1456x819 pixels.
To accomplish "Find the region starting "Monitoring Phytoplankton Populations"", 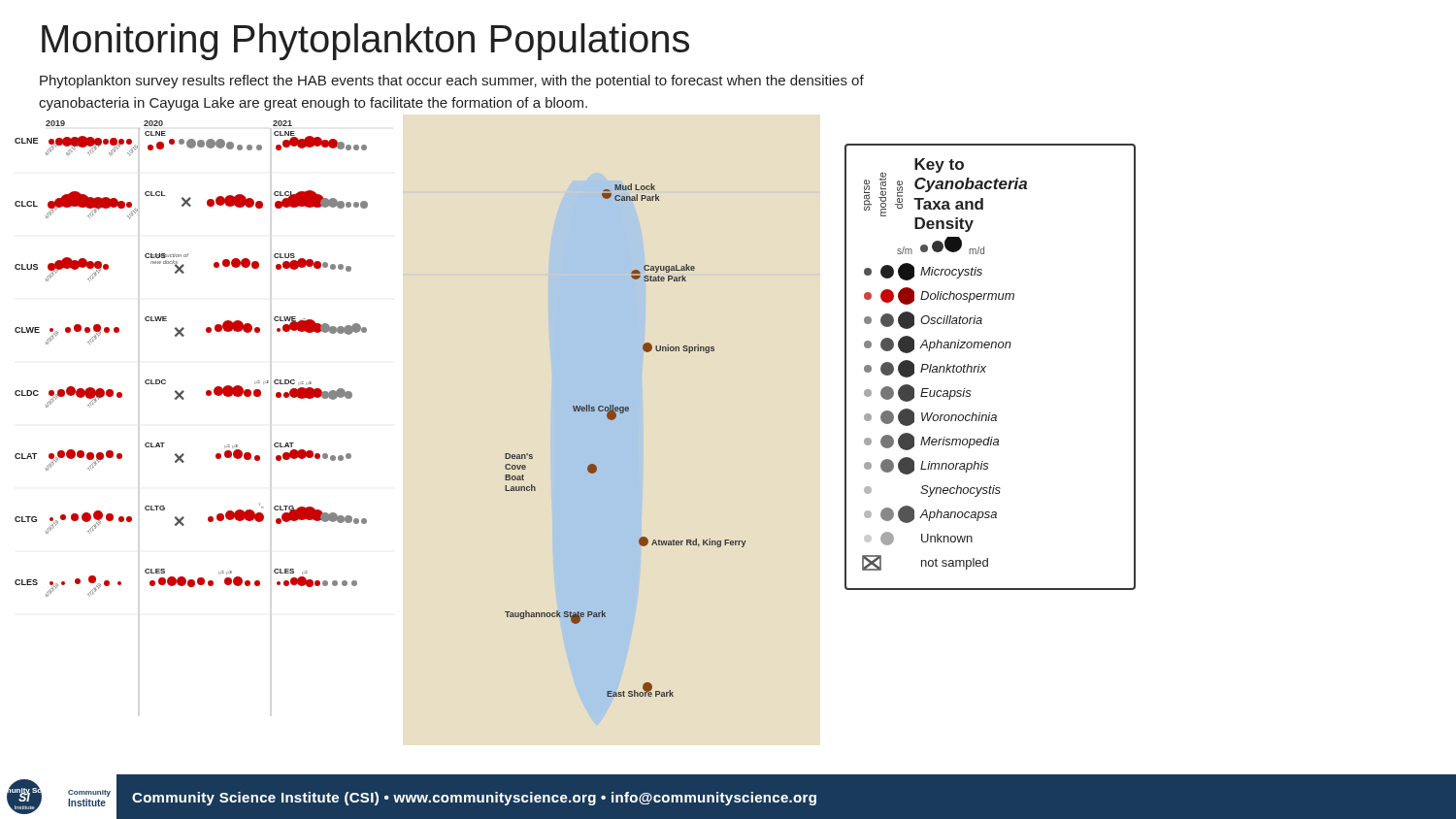I will (365, 39).
